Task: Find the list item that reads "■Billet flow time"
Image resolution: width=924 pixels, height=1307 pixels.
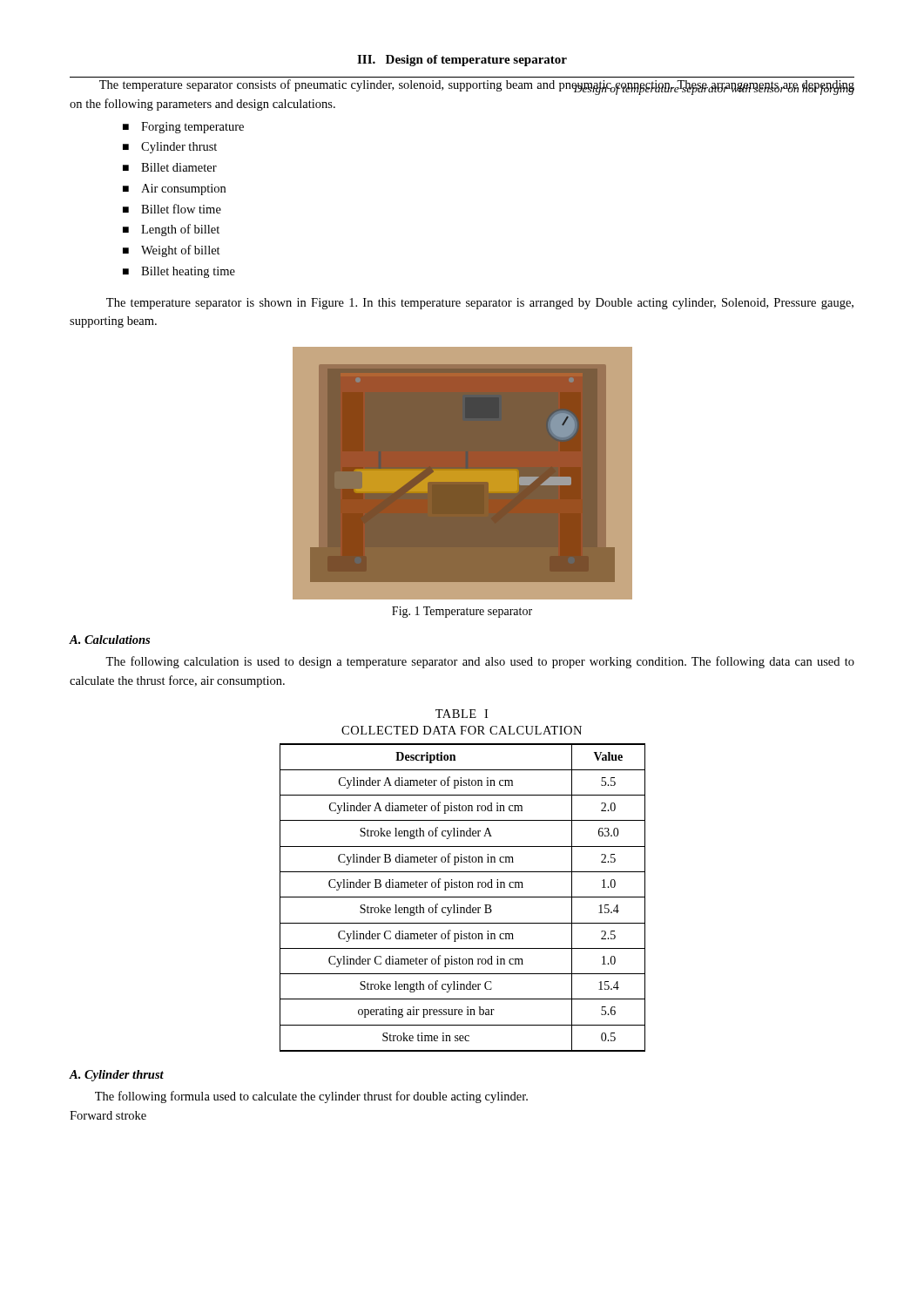Action: pyautogui.click(x=171, y=209)
